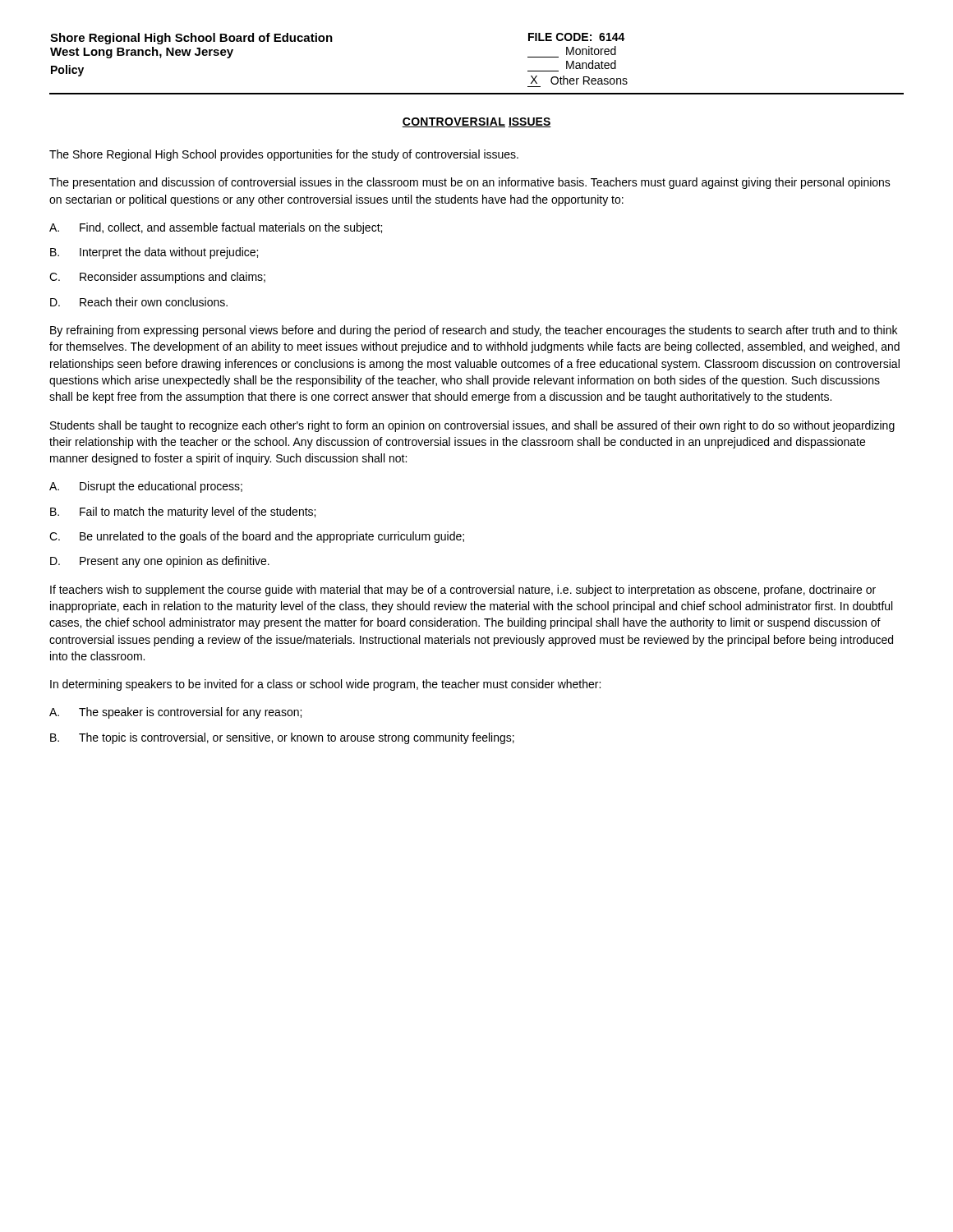This screenshot has width=953, height=1232.
Task: Find the passage starting "C. Be unrelated to"
Action: pos(257,537)
